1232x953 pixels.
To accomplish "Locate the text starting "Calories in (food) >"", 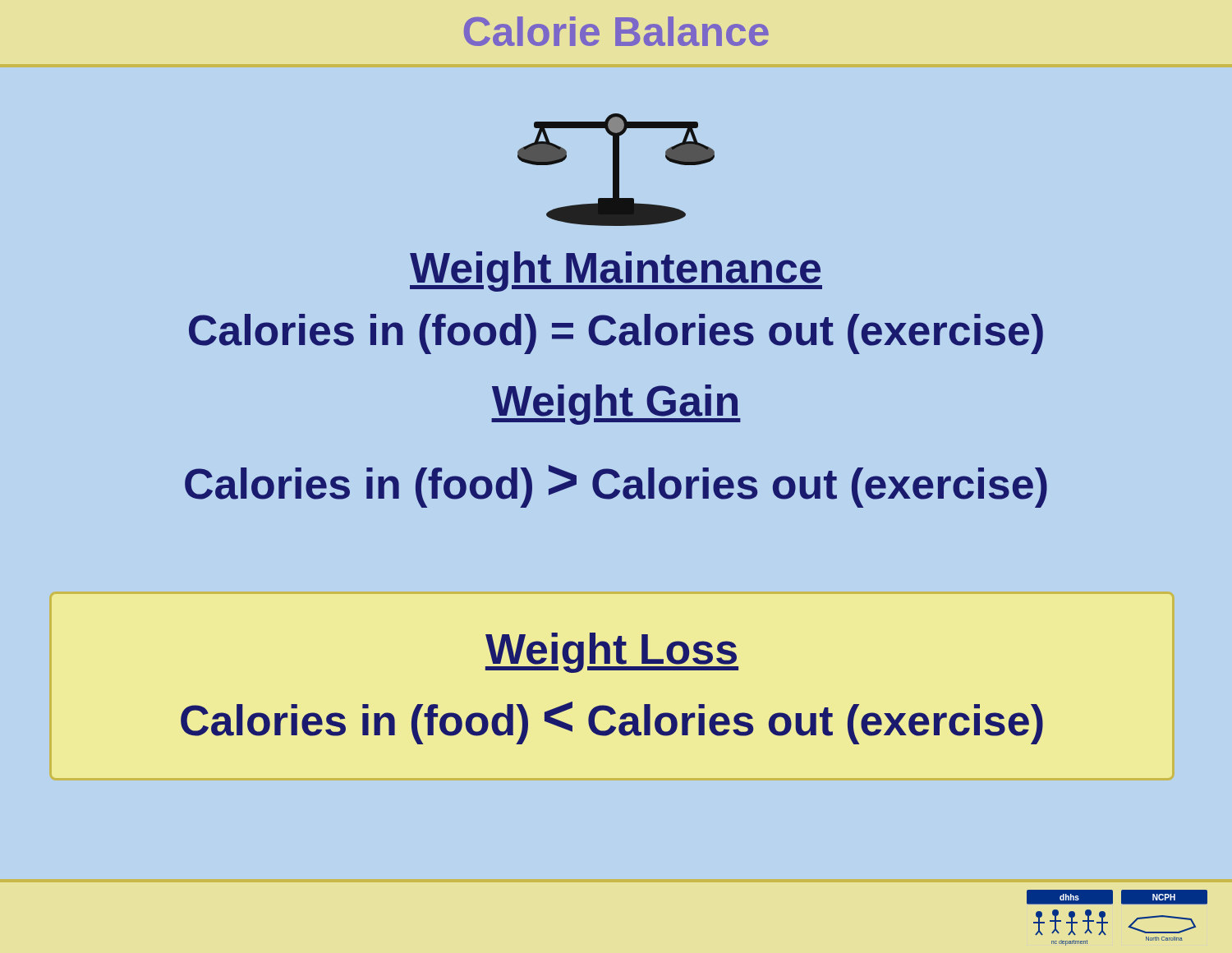I will [x=616, y=479].
